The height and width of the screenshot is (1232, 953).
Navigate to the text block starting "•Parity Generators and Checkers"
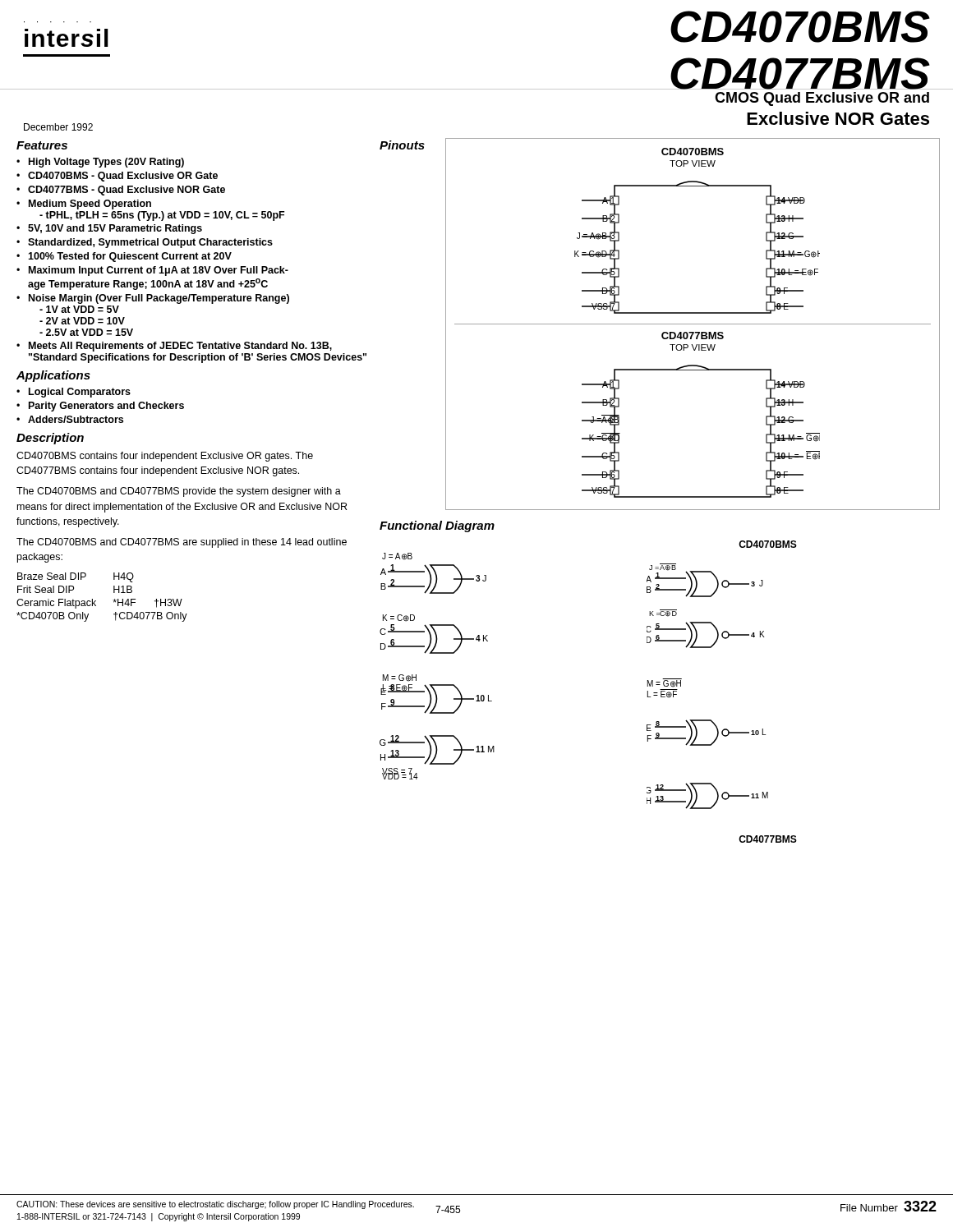(100, 406)
